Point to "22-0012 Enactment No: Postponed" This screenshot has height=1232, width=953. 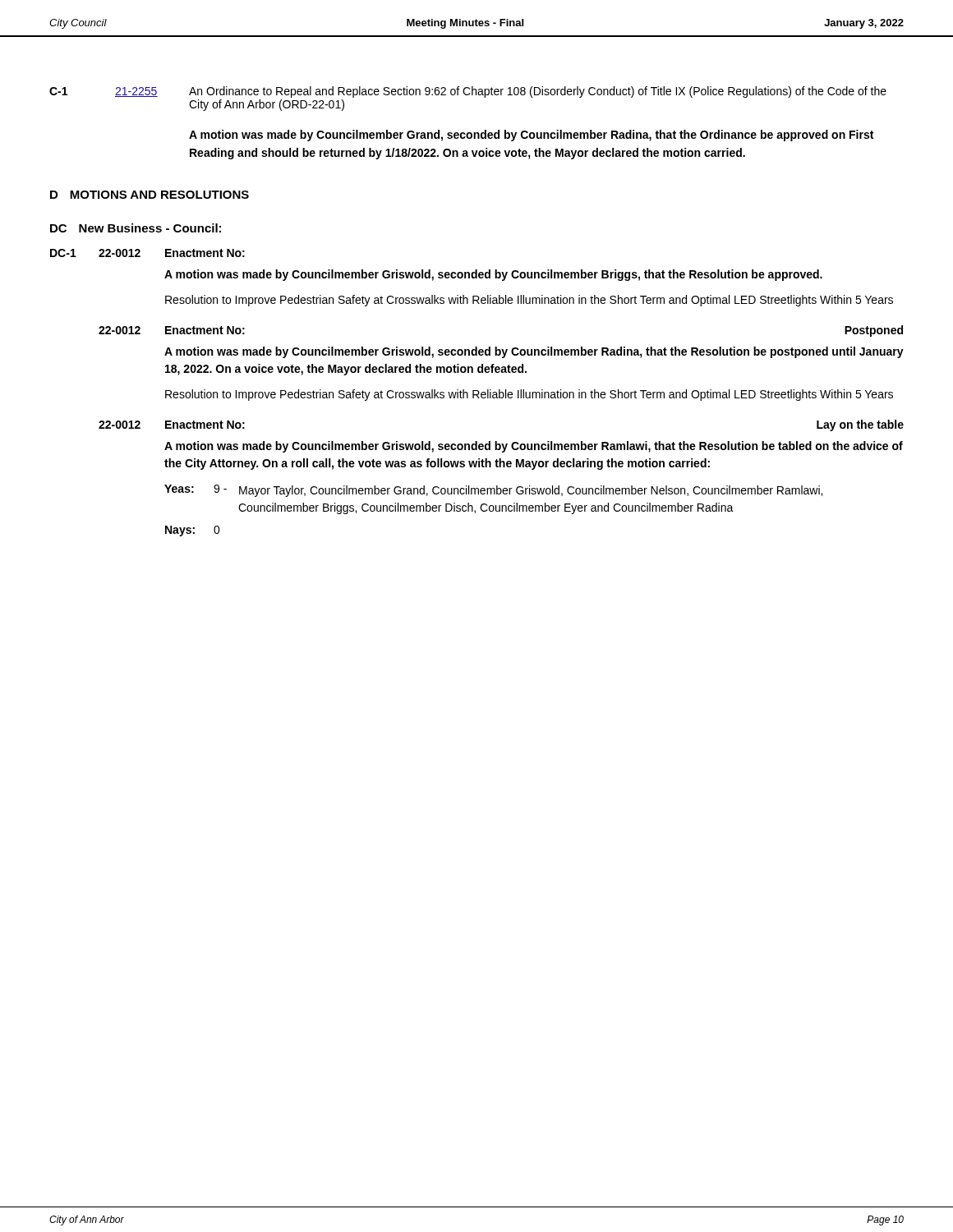point(124,331)
